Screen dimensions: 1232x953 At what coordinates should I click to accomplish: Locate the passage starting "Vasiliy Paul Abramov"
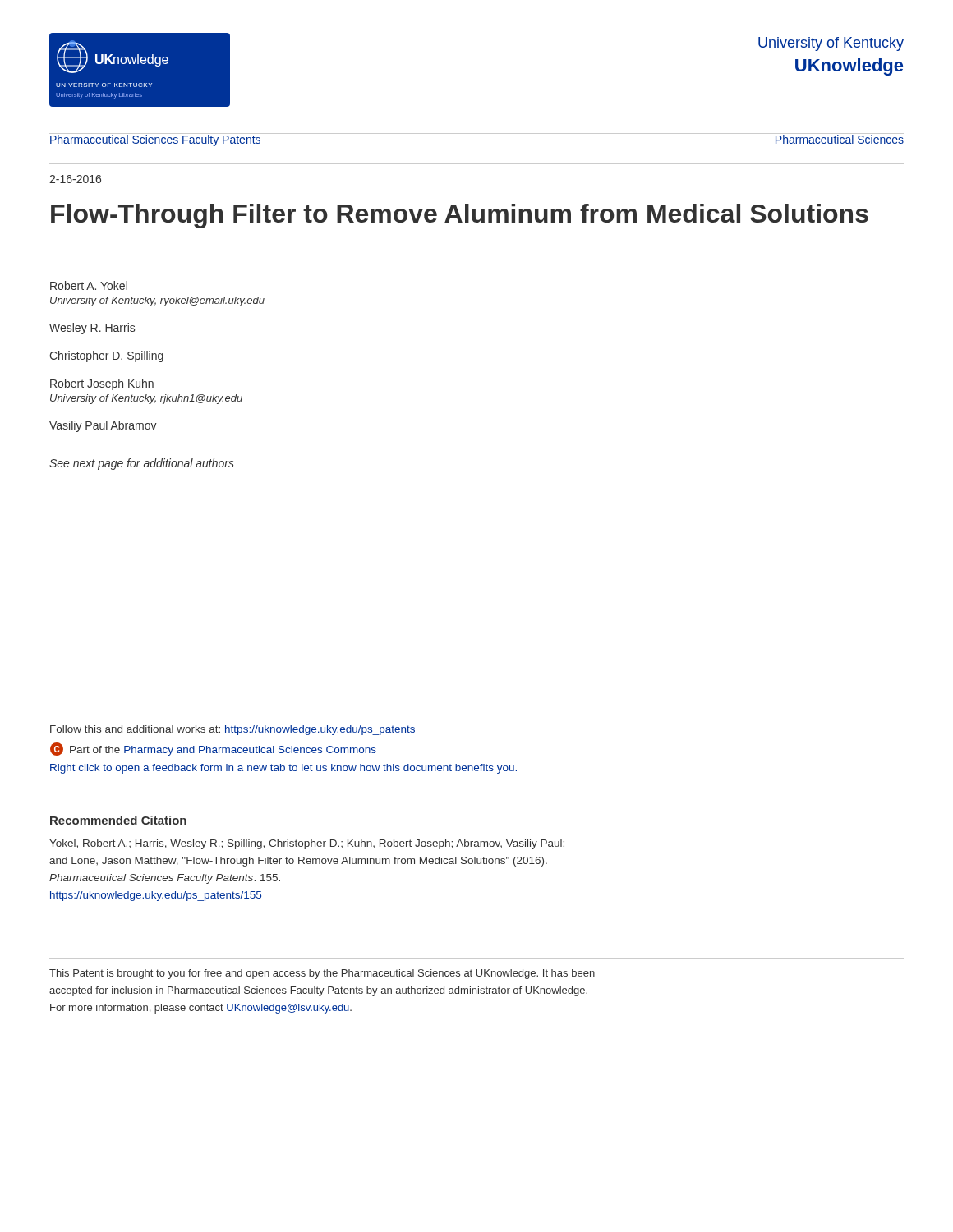tap(103, 426)
